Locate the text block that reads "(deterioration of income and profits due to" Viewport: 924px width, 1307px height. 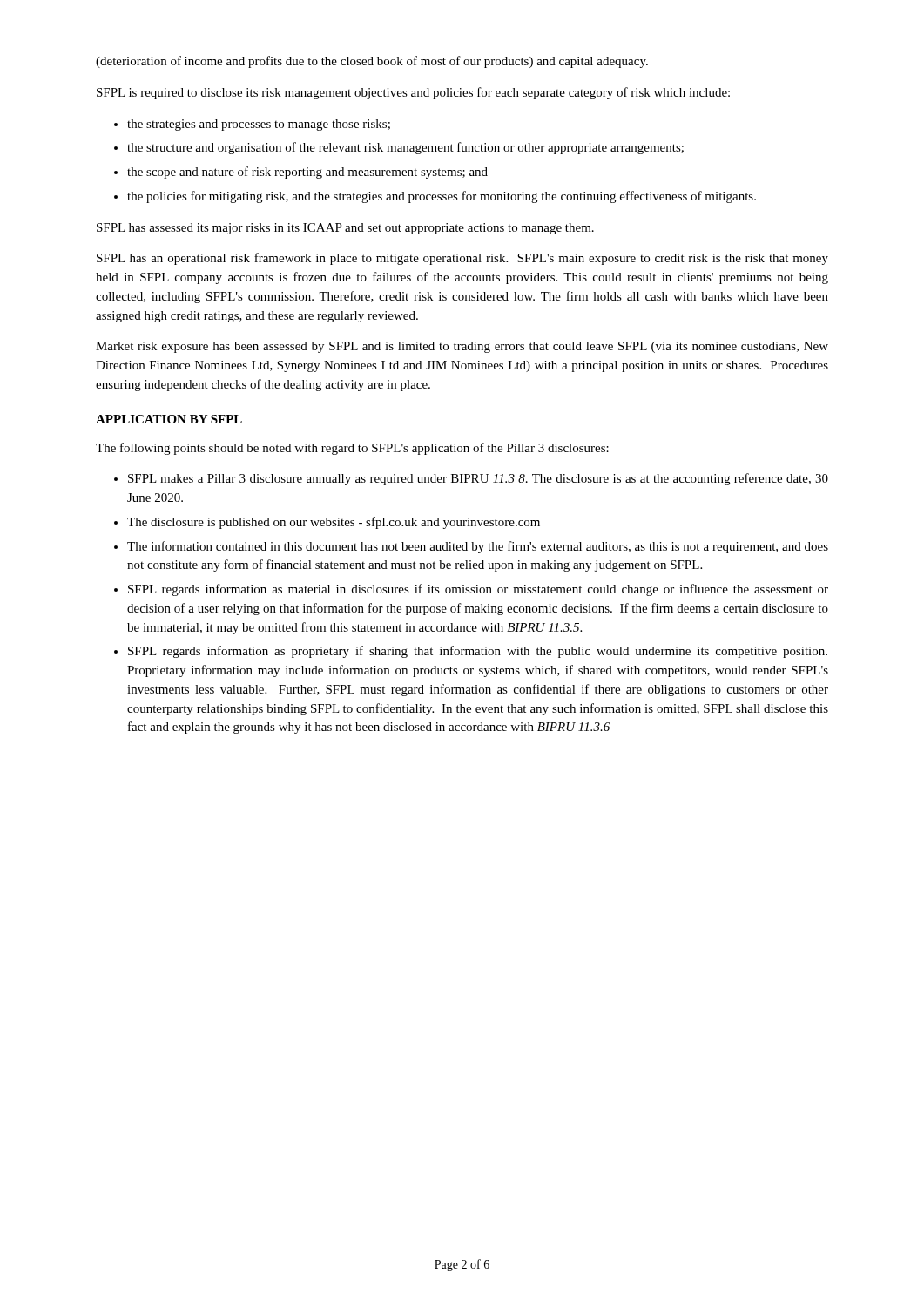pyautogui.click(x=462, y=62)
